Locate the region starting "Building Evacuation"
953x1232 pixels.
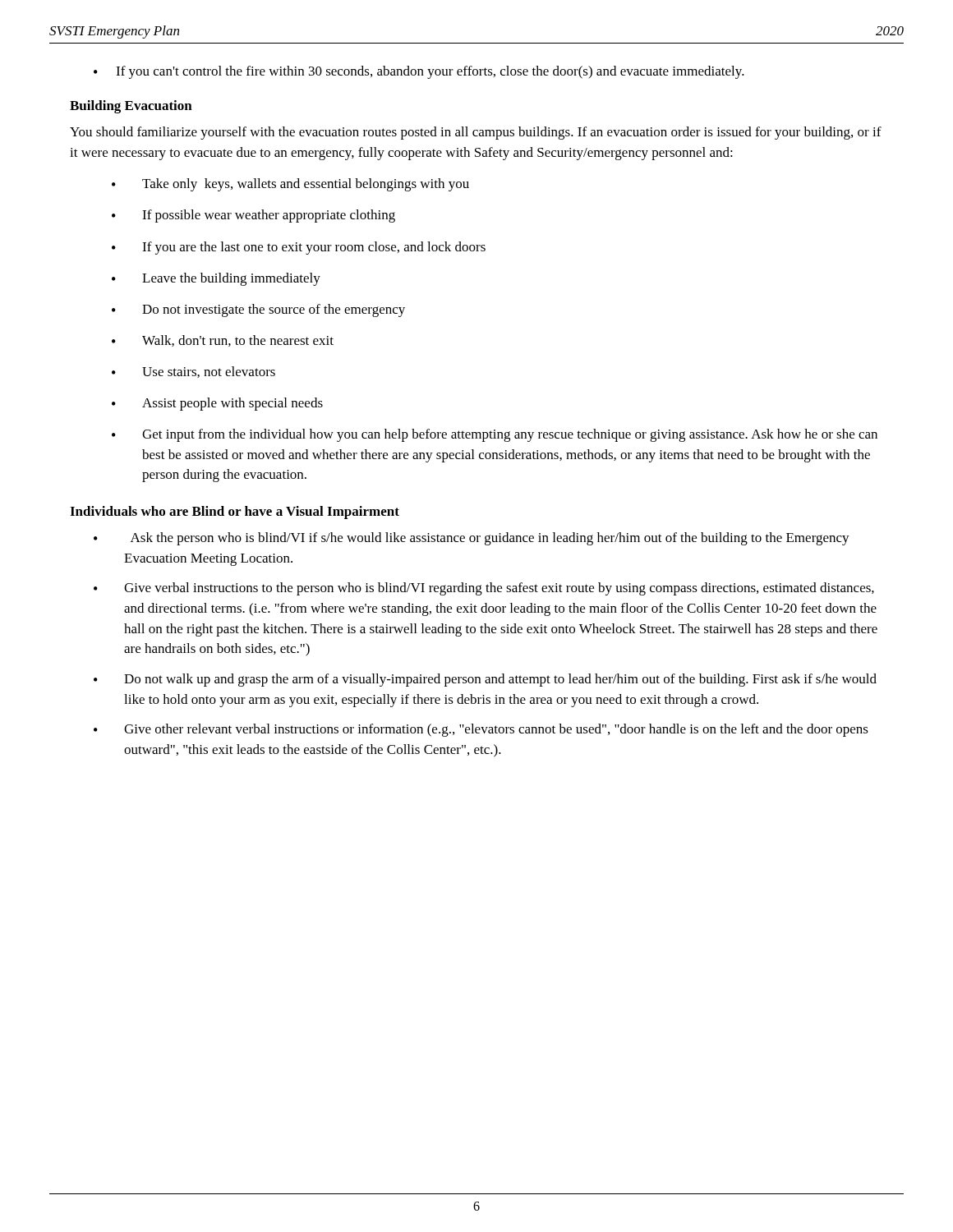coord(131,106)
